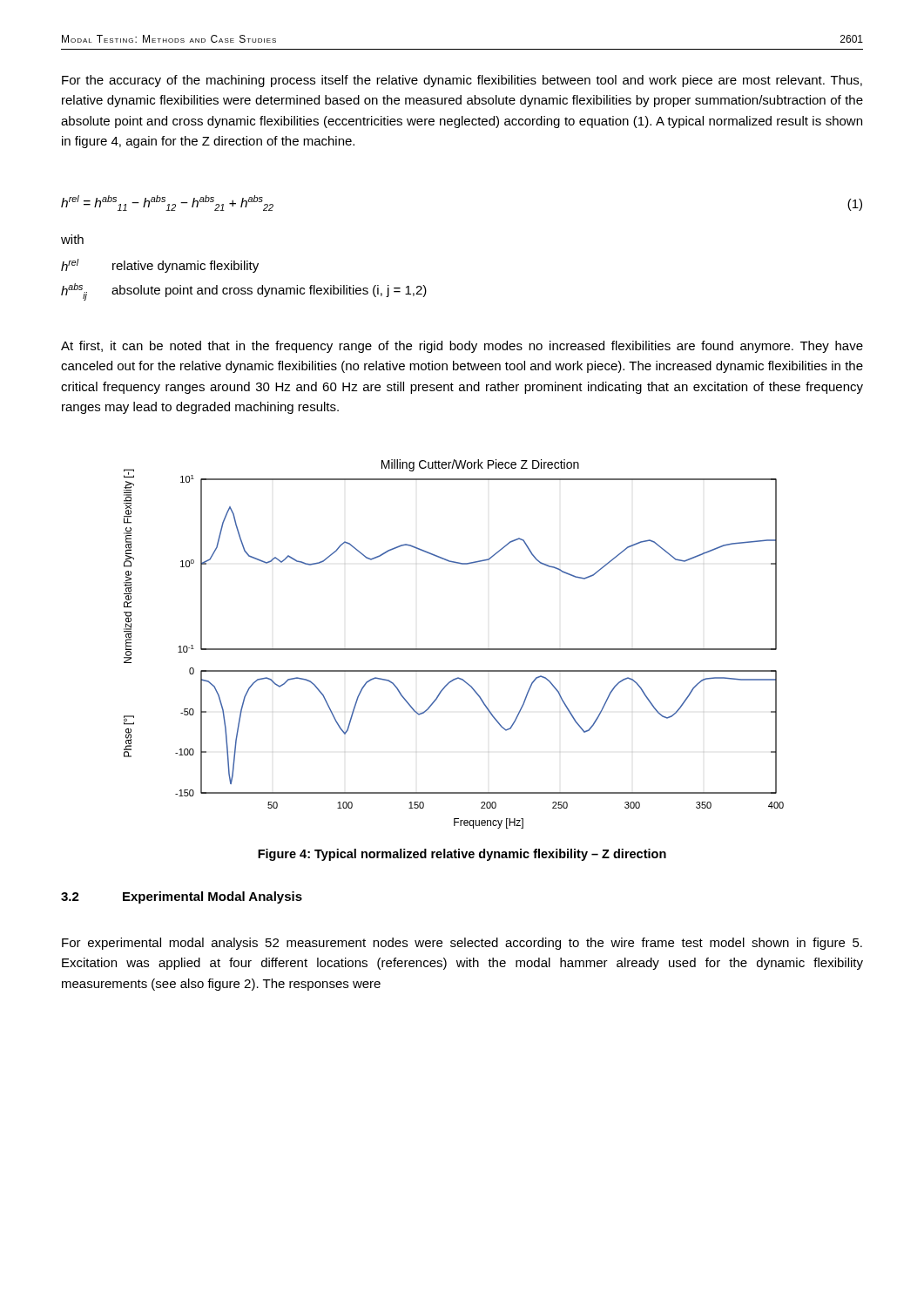Select a continuous plot
This screenshot has height=1307, width=924.
(462, 645)
